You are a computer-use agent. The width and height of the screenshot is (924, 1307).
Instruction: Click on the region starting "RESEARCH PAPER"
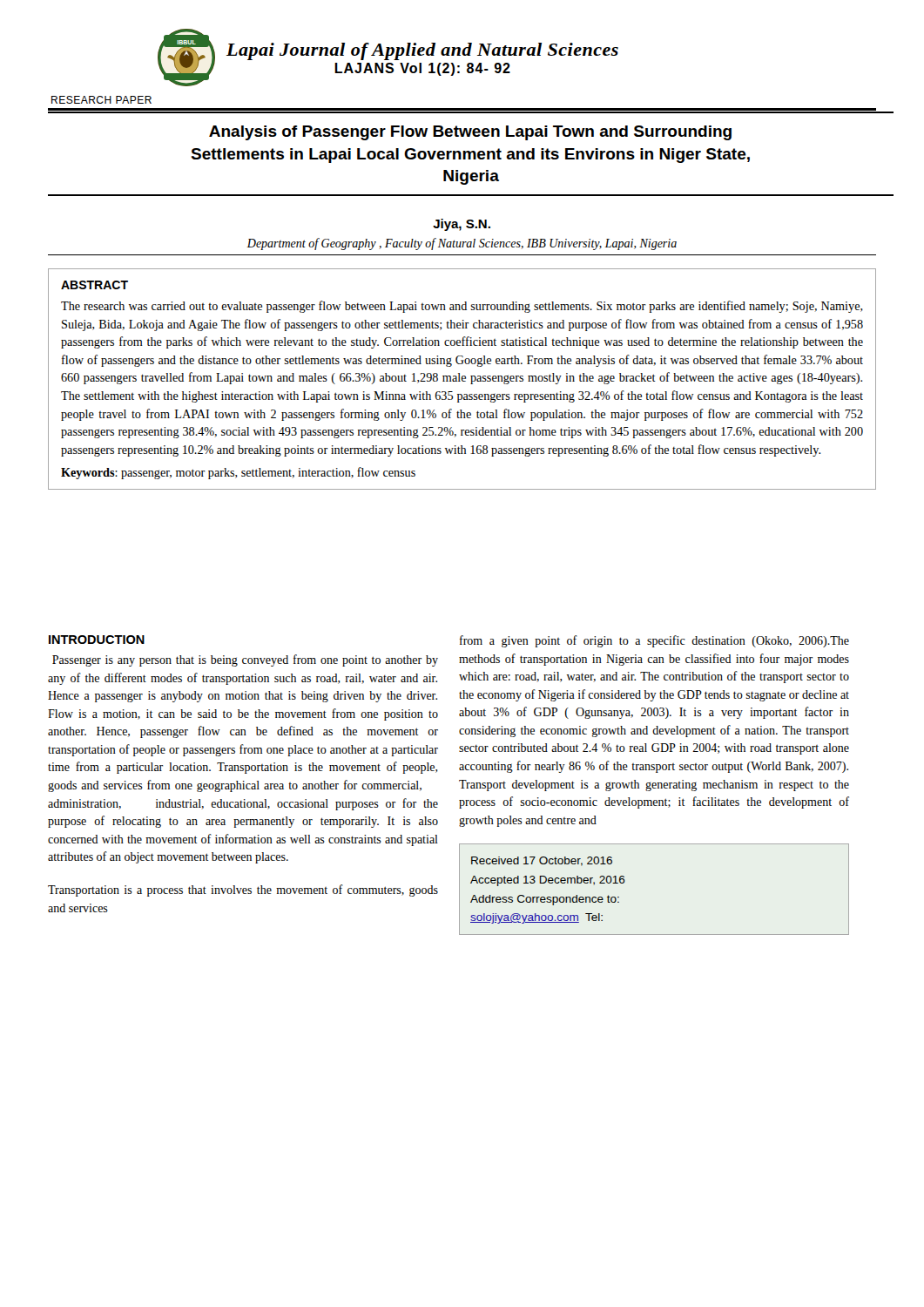pos(101,100)
